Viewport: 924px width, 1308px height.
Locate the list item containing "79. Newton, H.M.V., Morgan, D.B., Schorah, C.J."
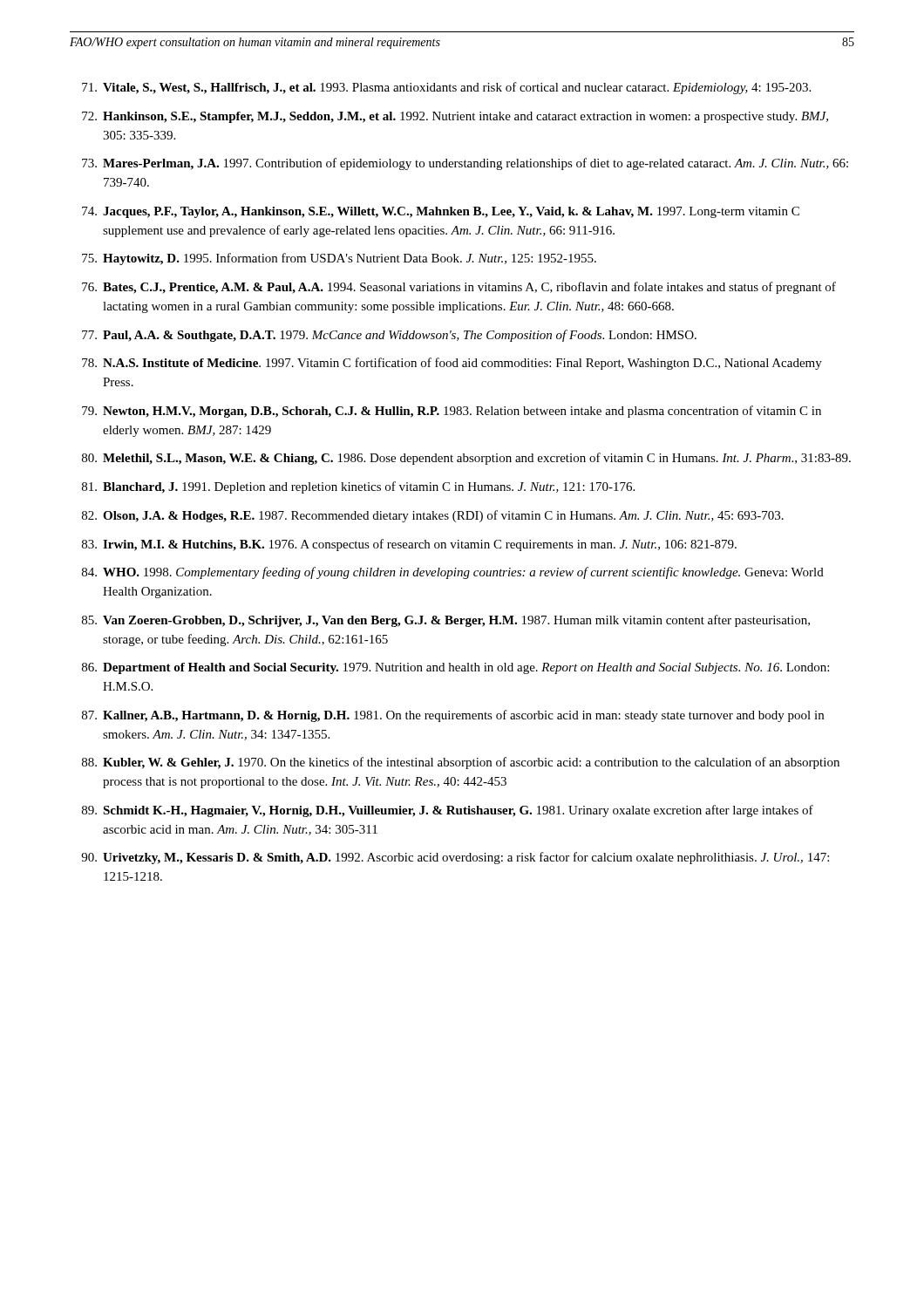coord(462,421)
